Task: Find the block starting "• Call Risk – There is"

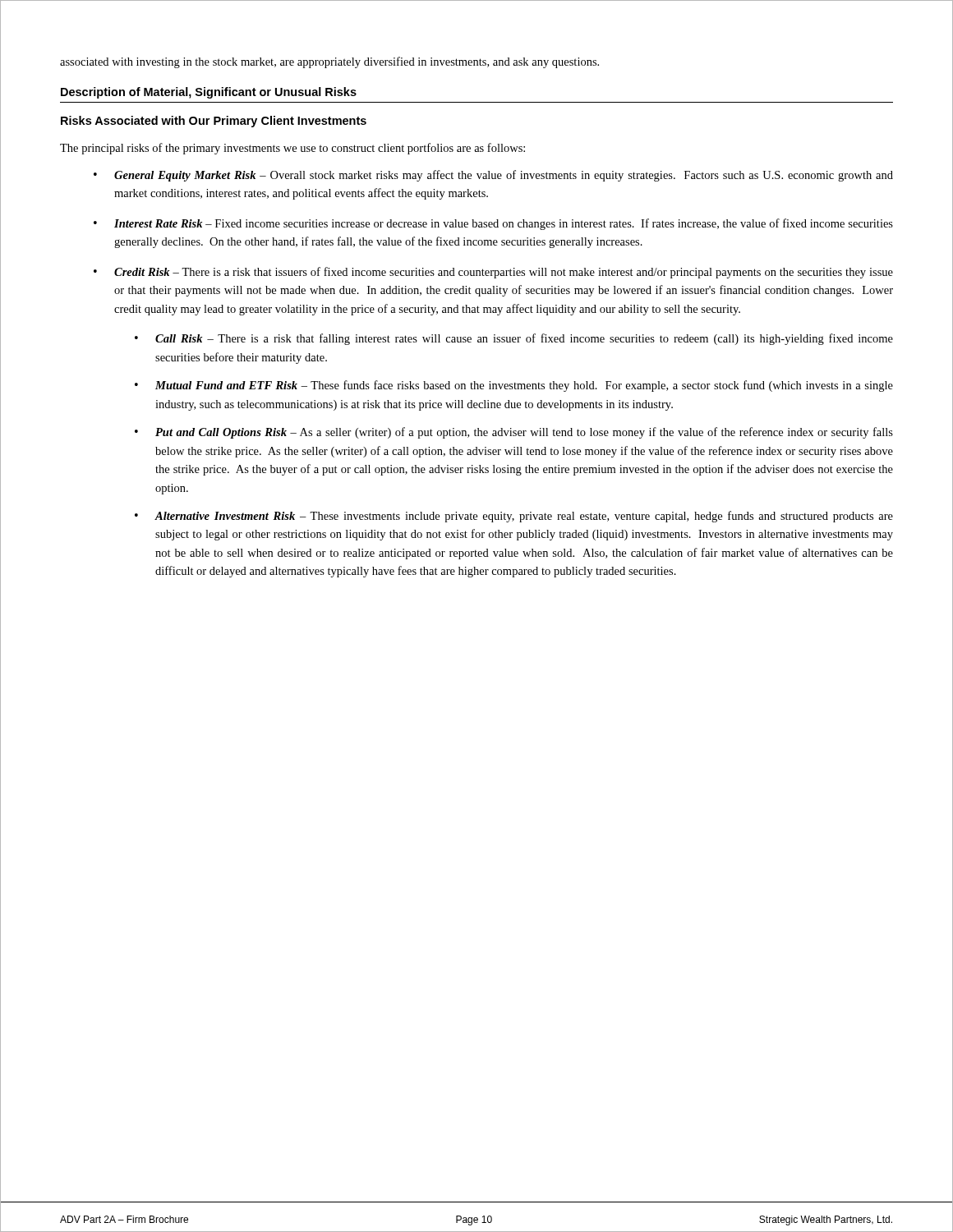Action: tap(513, 348)
